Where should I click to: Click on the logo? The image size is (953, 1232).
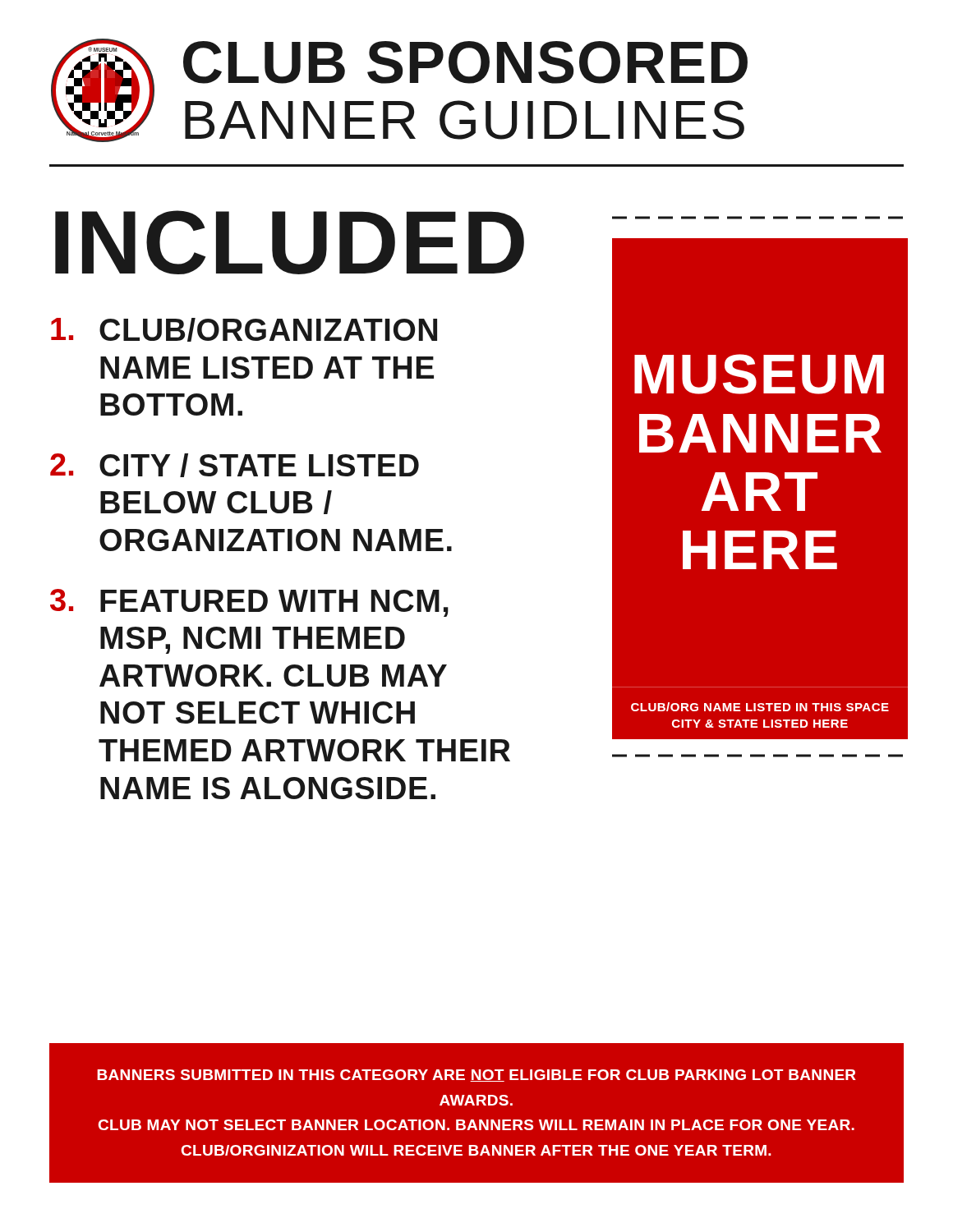(x=103, y=90)
